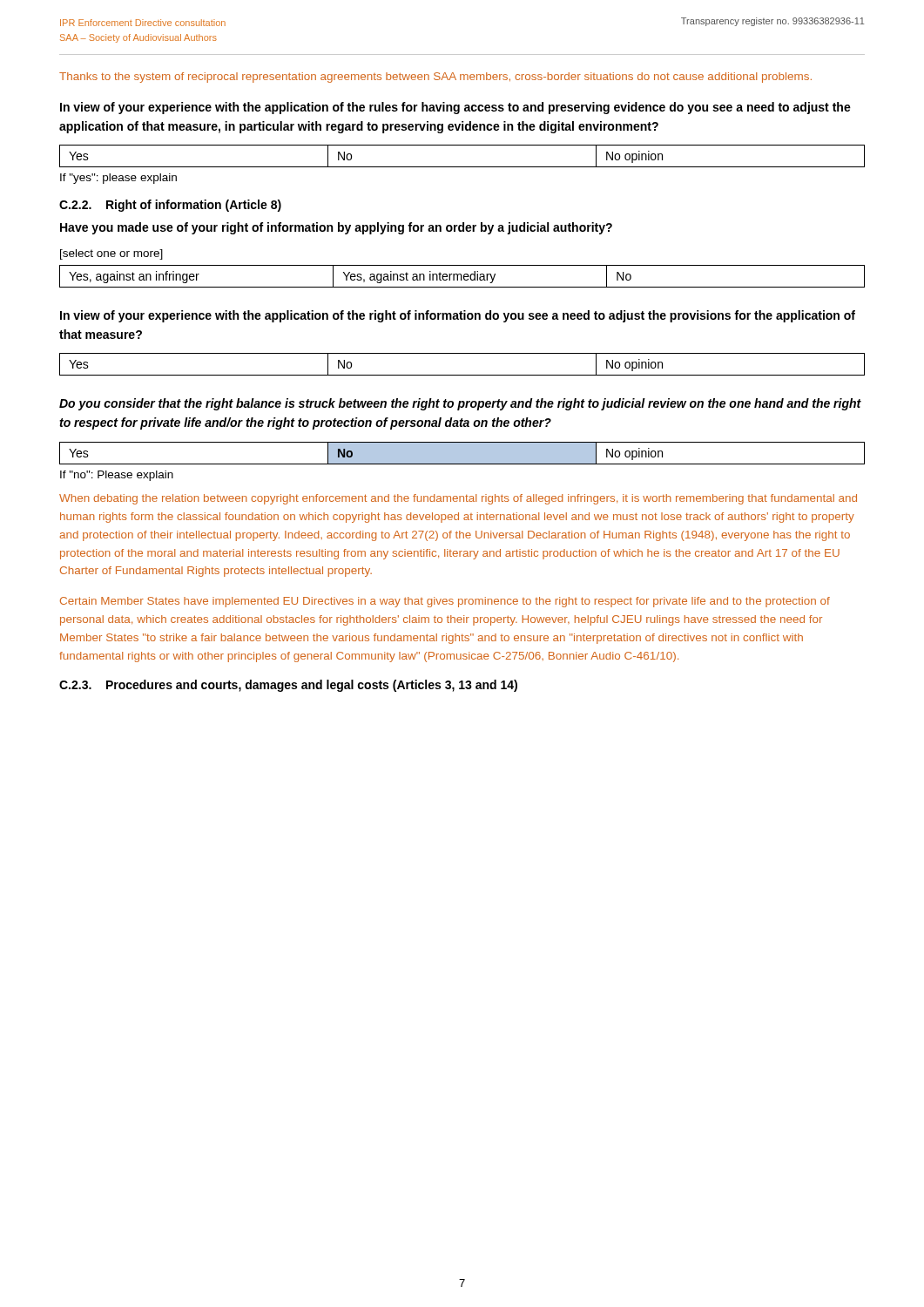Locate the passage starting "[select one or more]"
This screenshot has height=1307, width=924.
(x=111, y=253)
